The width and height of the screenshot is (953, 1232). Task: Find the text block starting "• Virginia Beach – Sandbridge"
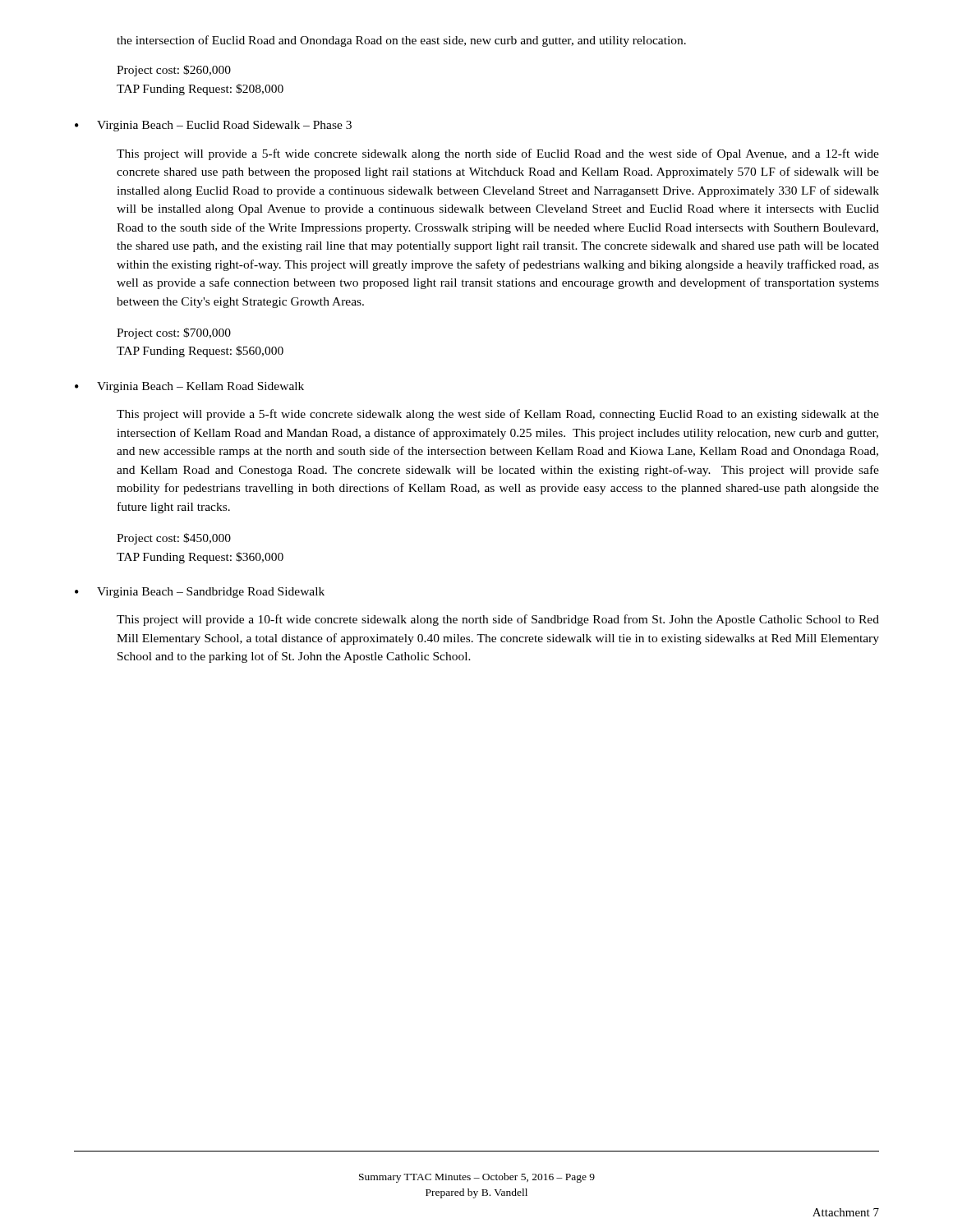pos(199,592)
